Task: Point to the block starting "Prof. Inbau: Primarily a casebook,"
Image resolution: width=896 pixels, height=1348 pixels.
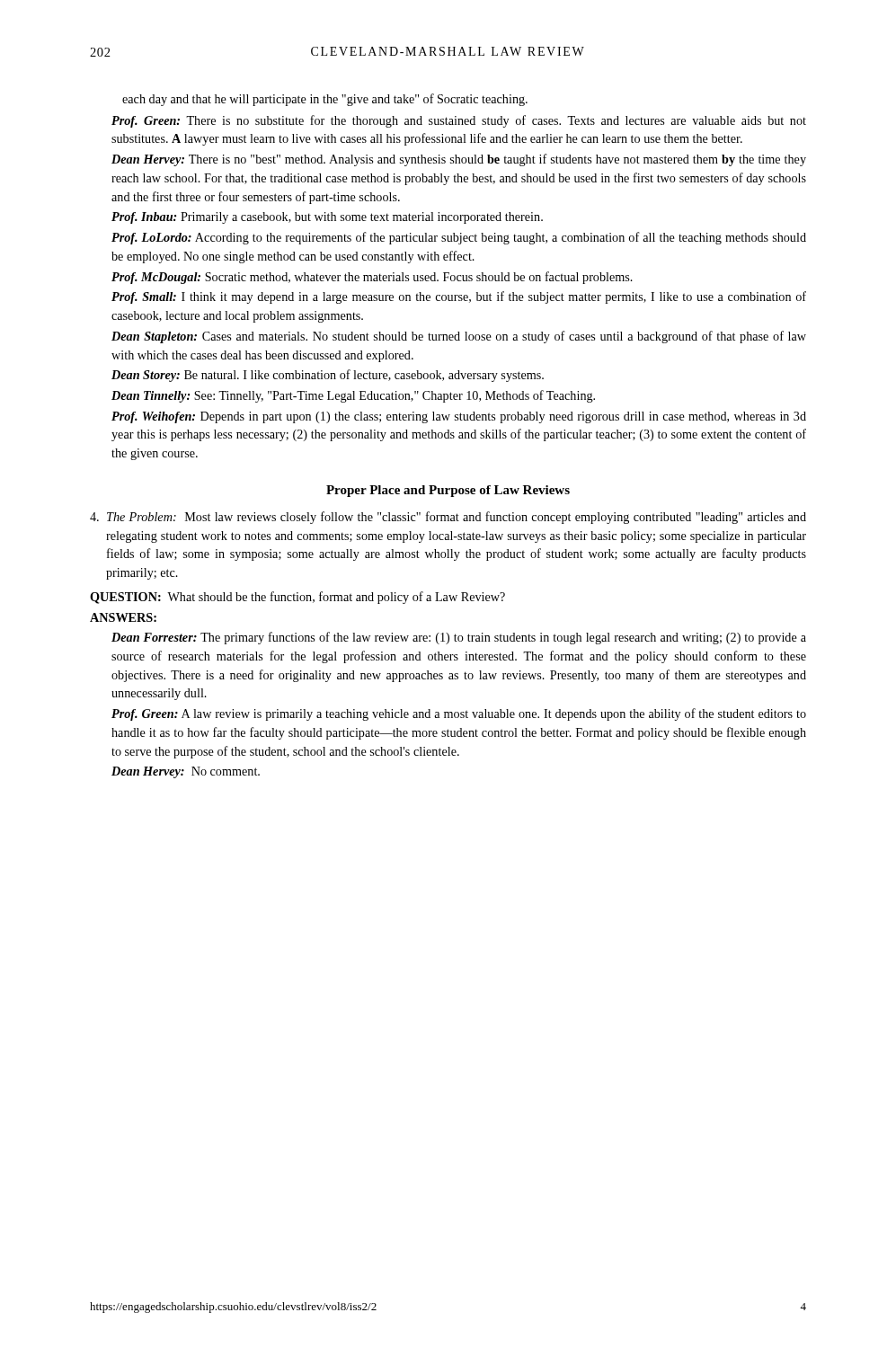Action: pos(459,217)
